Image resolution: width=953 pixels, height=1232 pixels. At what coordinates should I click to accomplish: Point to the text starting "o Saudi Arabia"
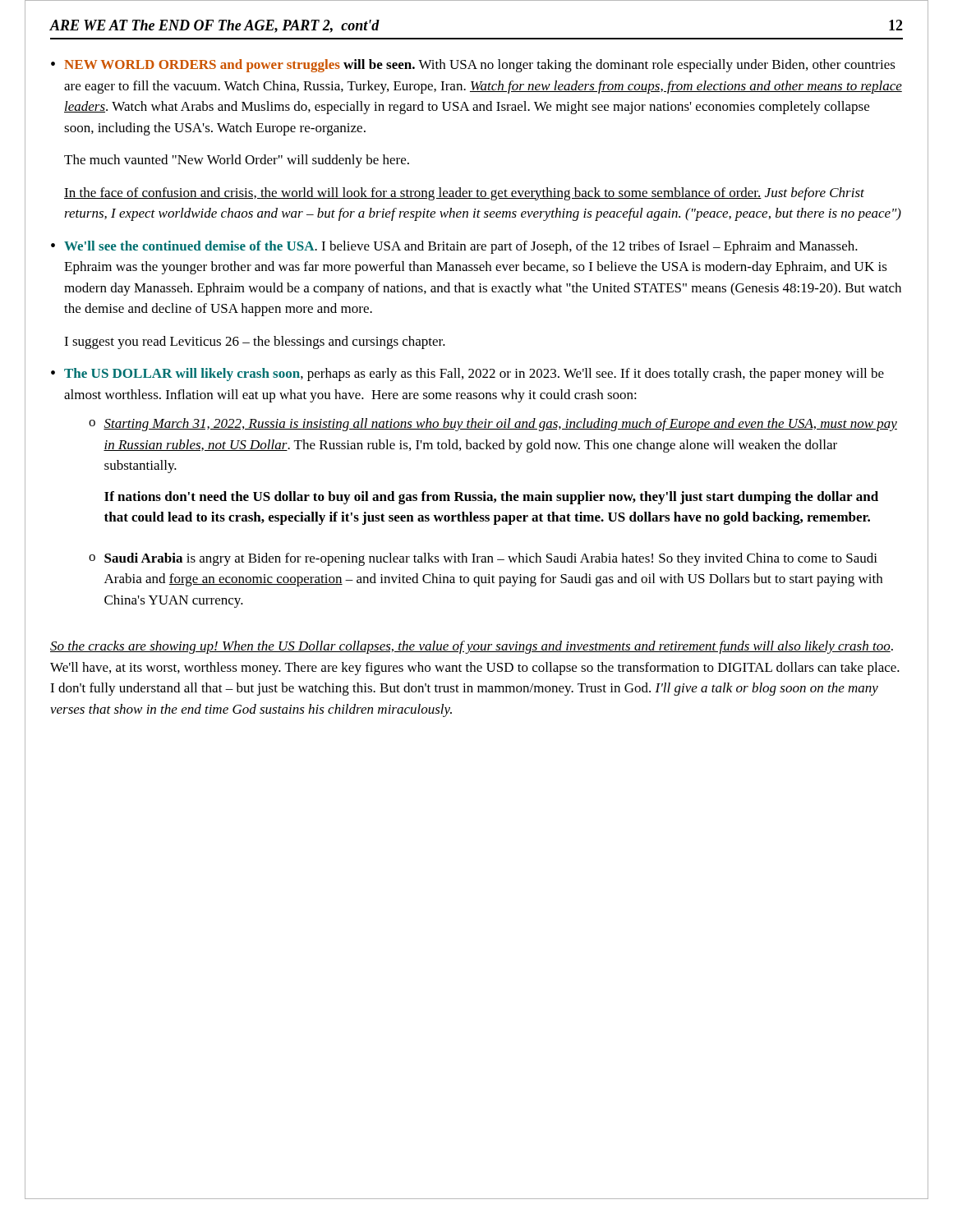pos(496,579)
